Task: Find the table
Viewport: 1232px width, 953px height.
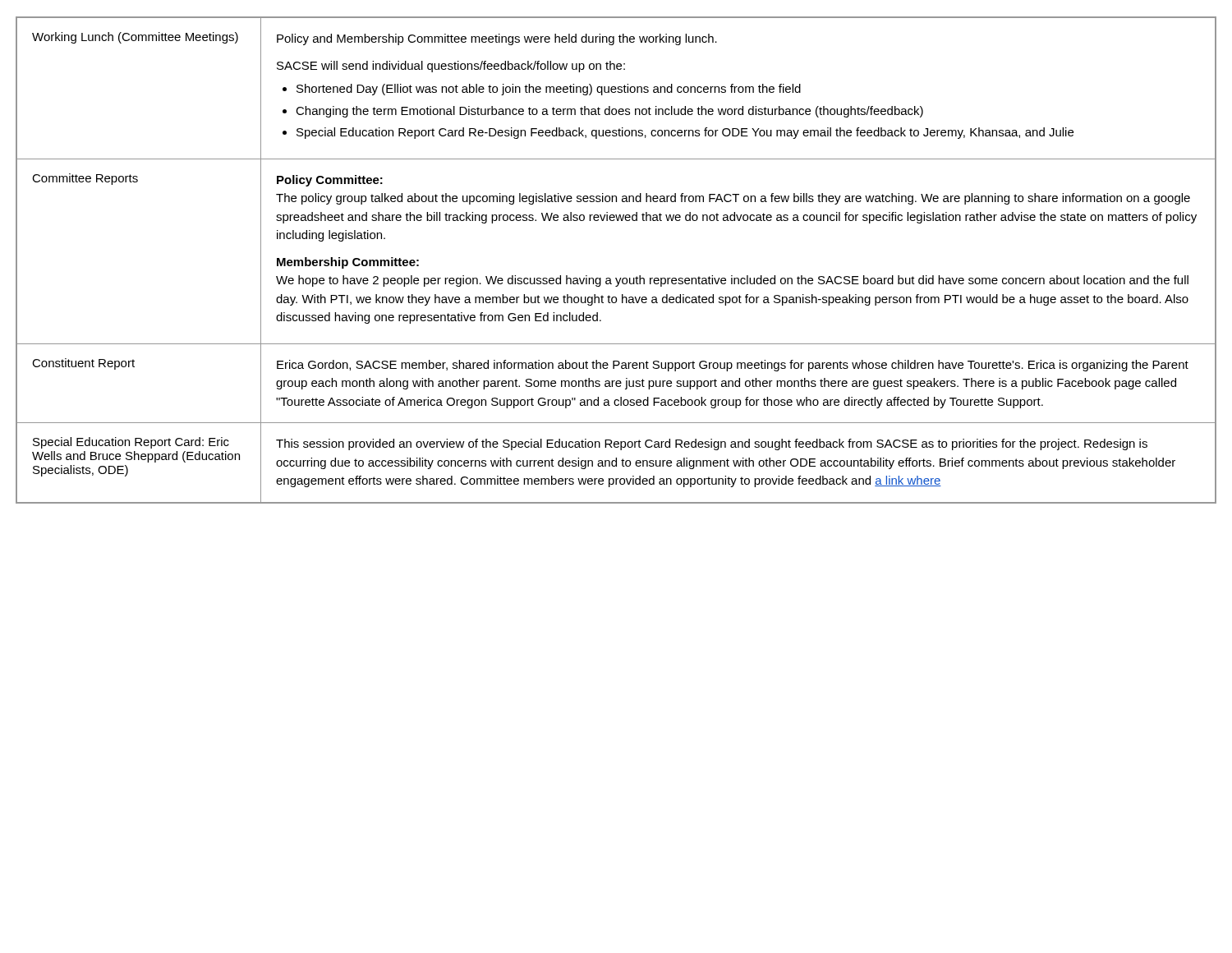Action: coord(616,260)
